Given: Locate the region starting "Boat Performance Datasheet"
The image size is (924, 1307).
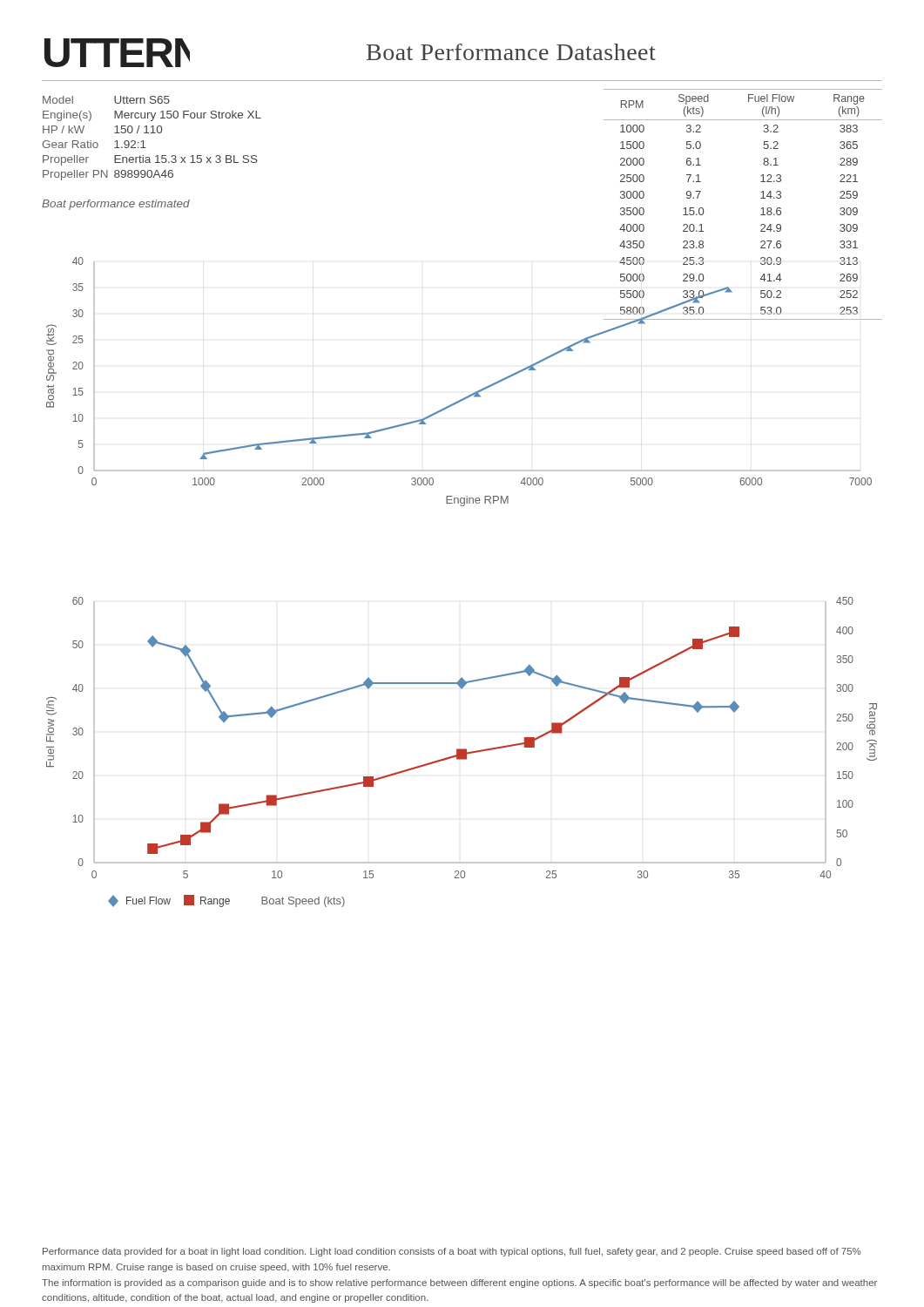Looking at the screenshot, I should tap(511, 52).
